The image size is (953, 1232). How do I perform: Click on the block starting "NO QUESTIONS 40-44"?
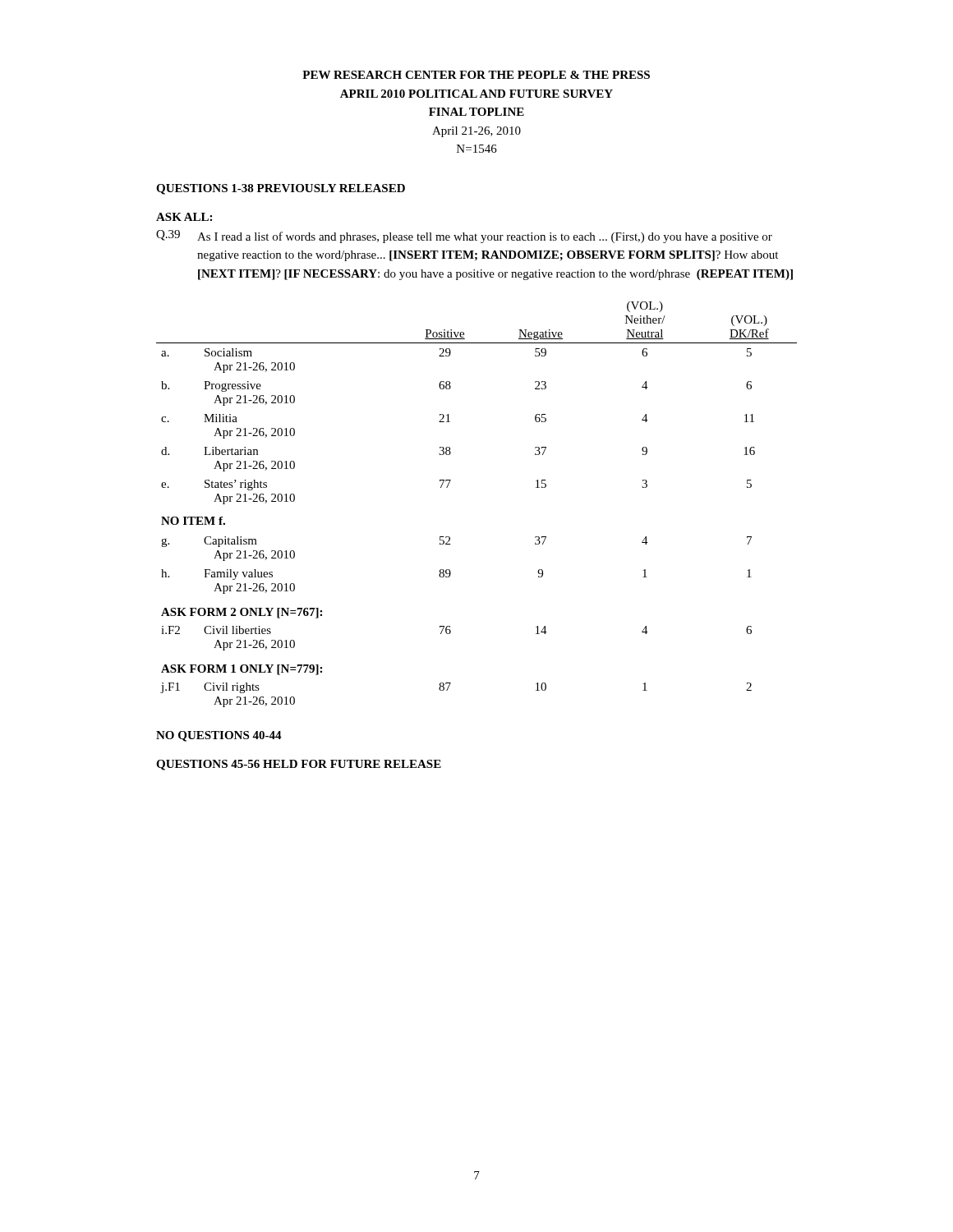219,735
